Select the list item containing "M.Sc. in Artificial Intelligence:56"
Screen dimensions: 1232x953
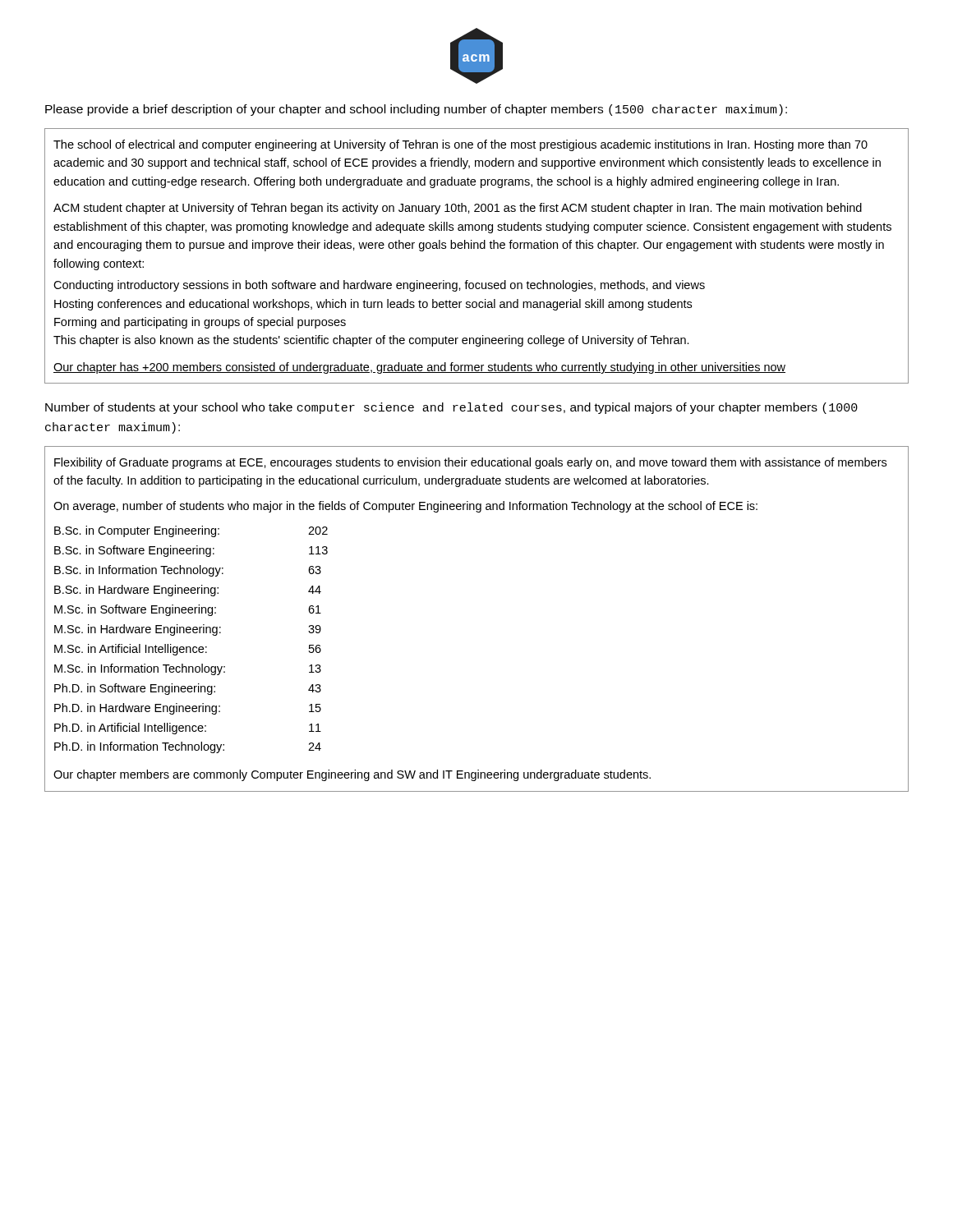pos(197,650)
